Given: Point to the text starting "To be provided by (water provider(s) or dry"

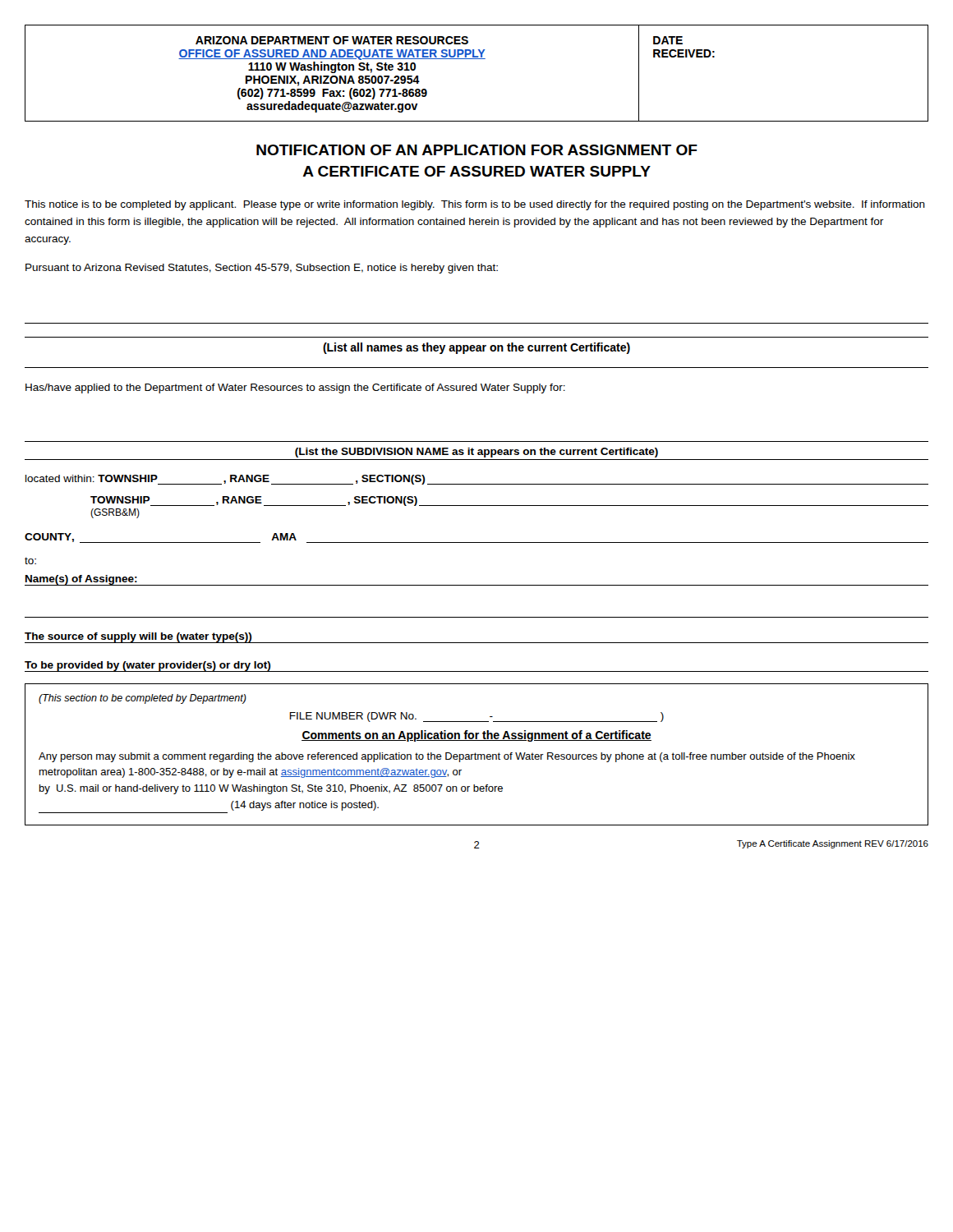Looking at the screenshot, I should 476,663.
